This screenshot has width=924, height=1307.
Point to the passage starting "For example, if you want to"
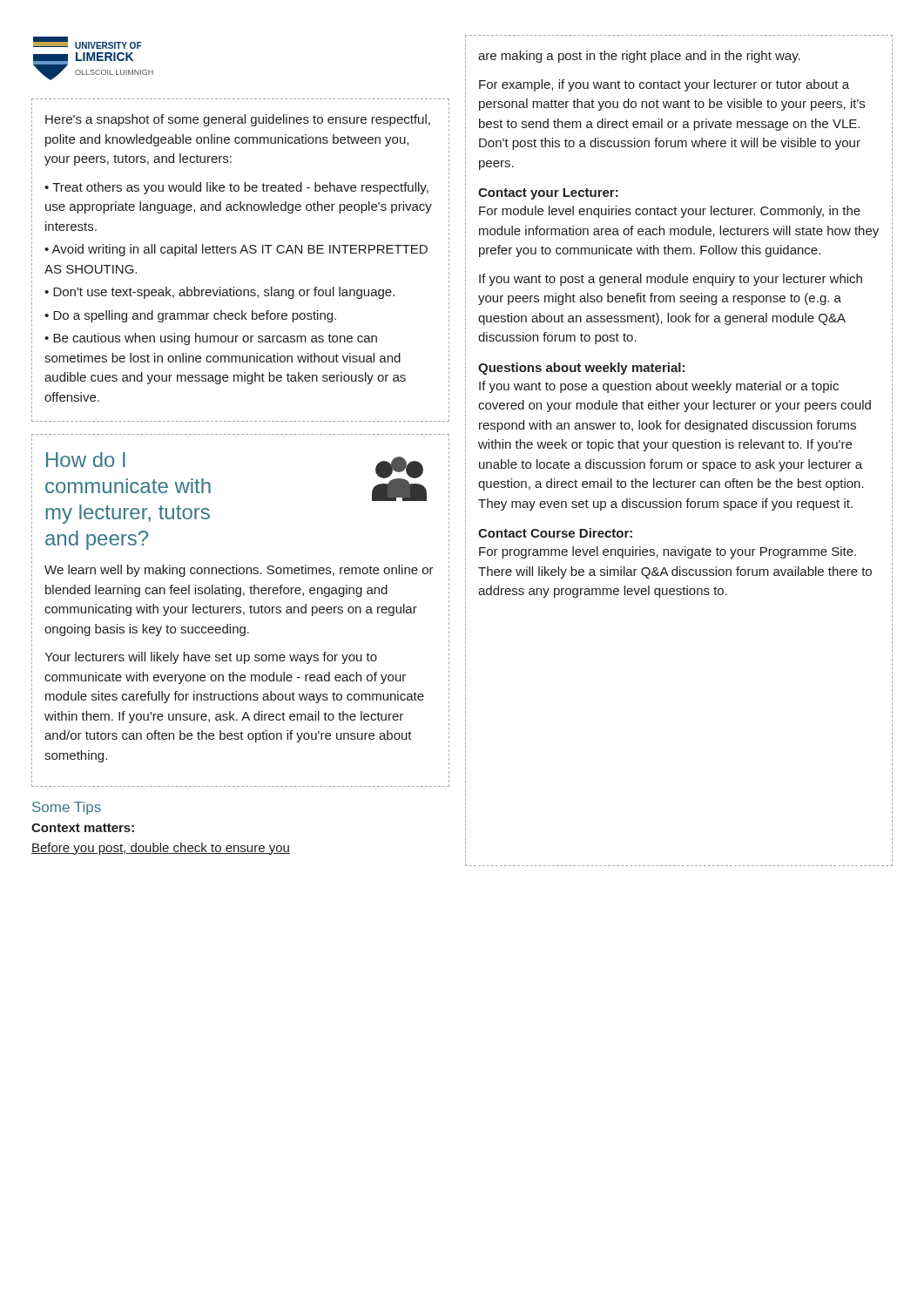[672, 123]
